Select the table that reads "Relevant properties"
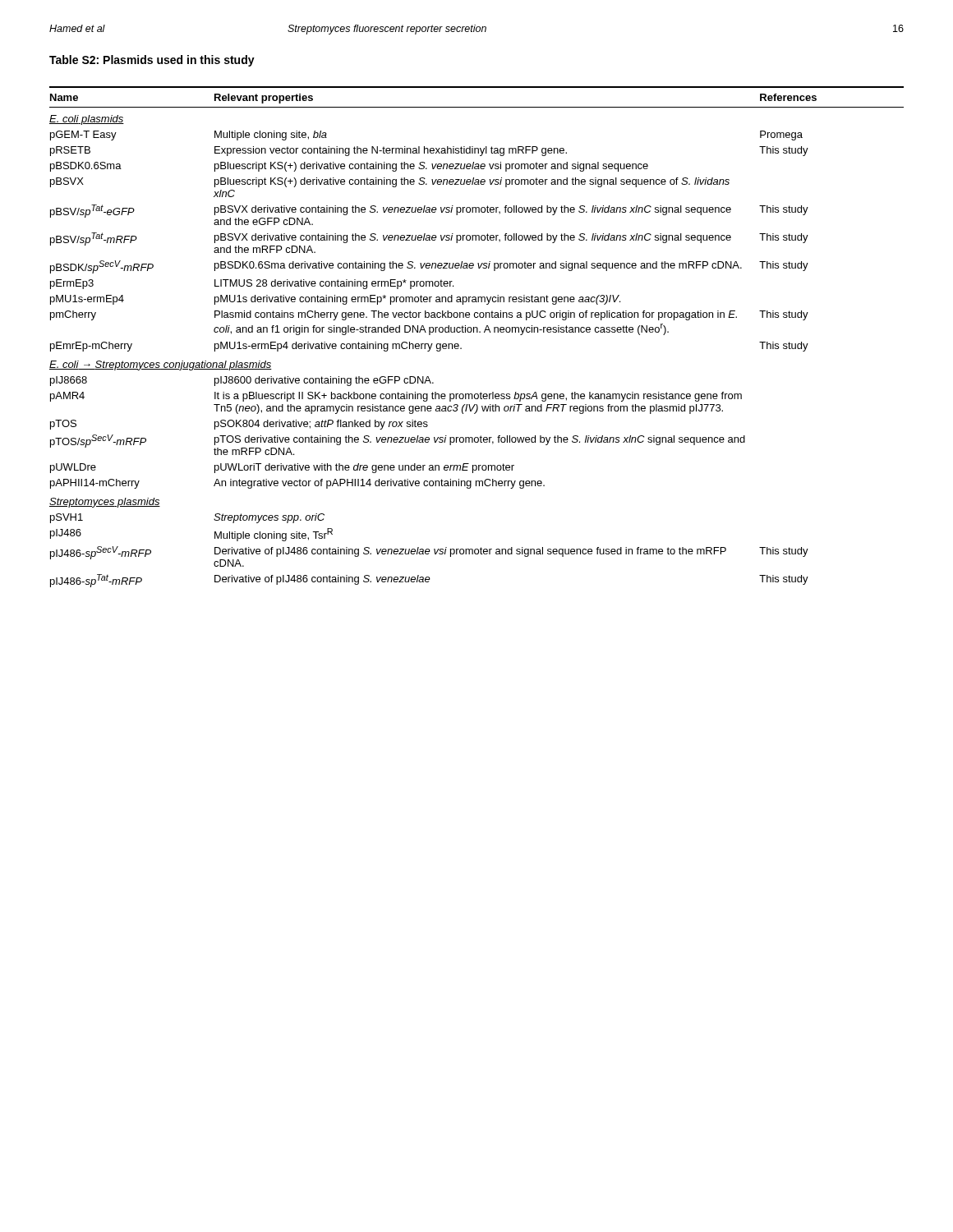This screenshot has width=953, height=1232. coord(476,338)
